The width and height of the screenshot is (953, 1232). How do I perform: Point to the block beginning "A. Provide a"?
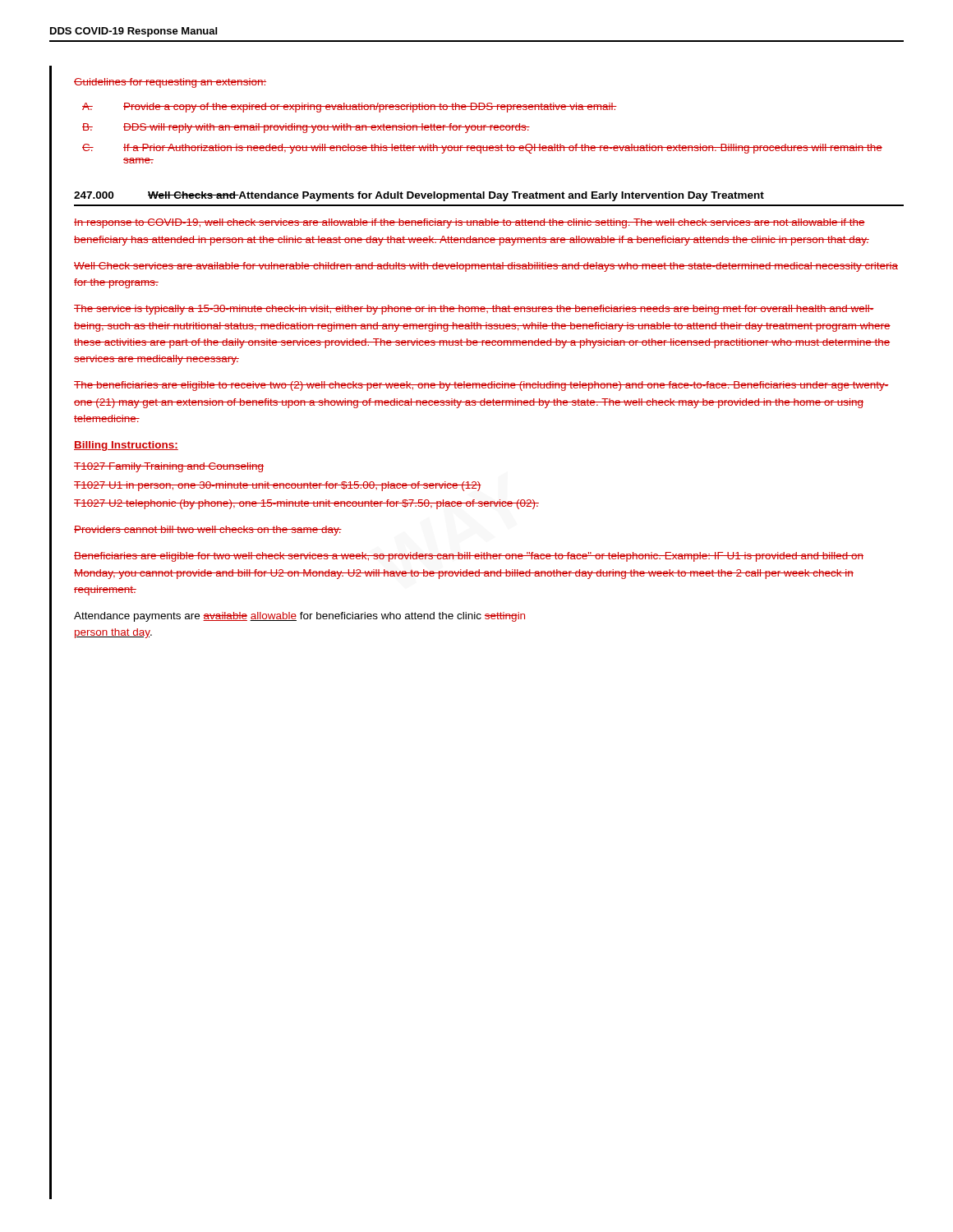pos(493,107)
